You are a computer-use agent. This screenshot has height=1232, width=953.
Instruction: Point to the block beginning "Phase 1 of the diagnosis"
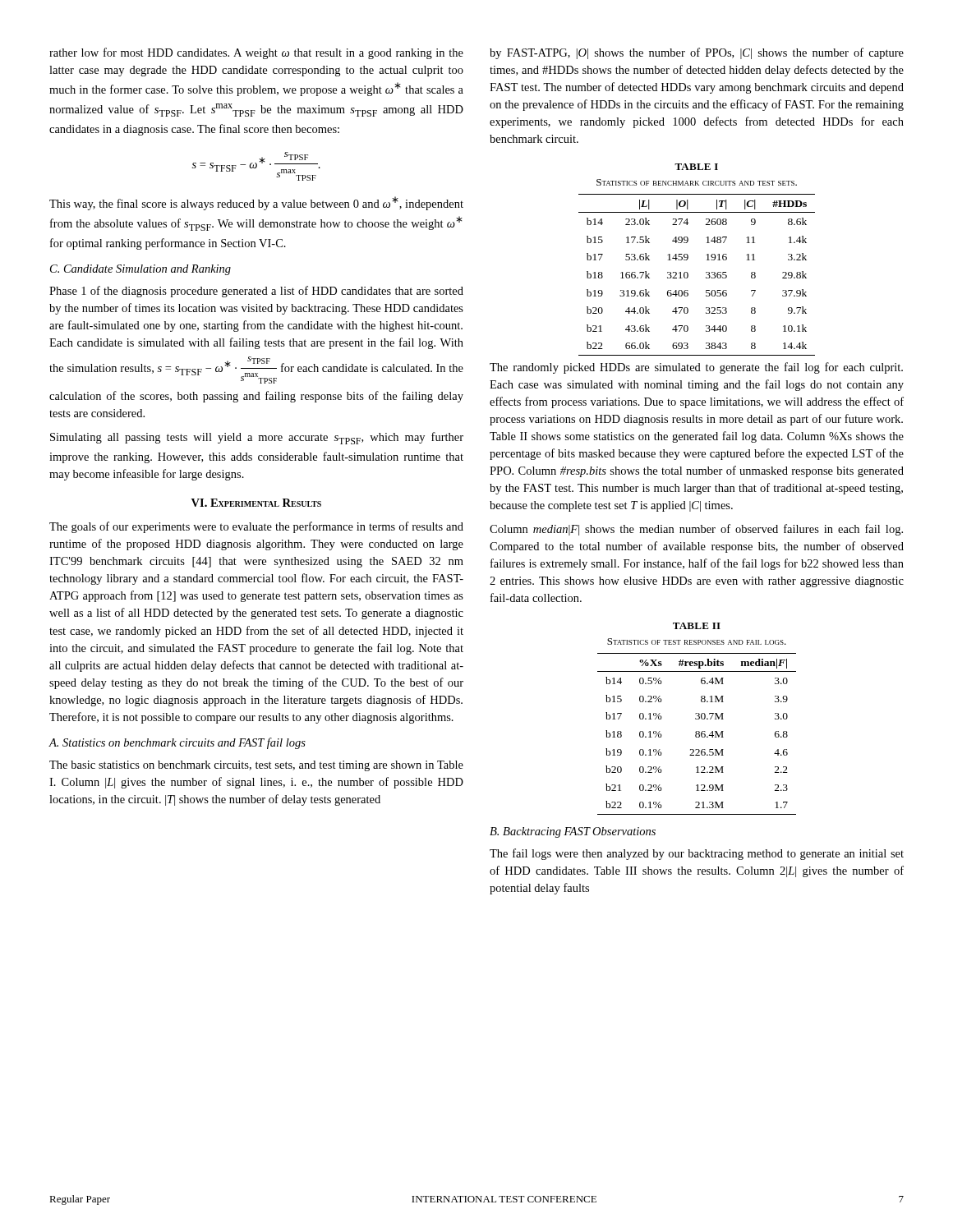click(256, 352)
